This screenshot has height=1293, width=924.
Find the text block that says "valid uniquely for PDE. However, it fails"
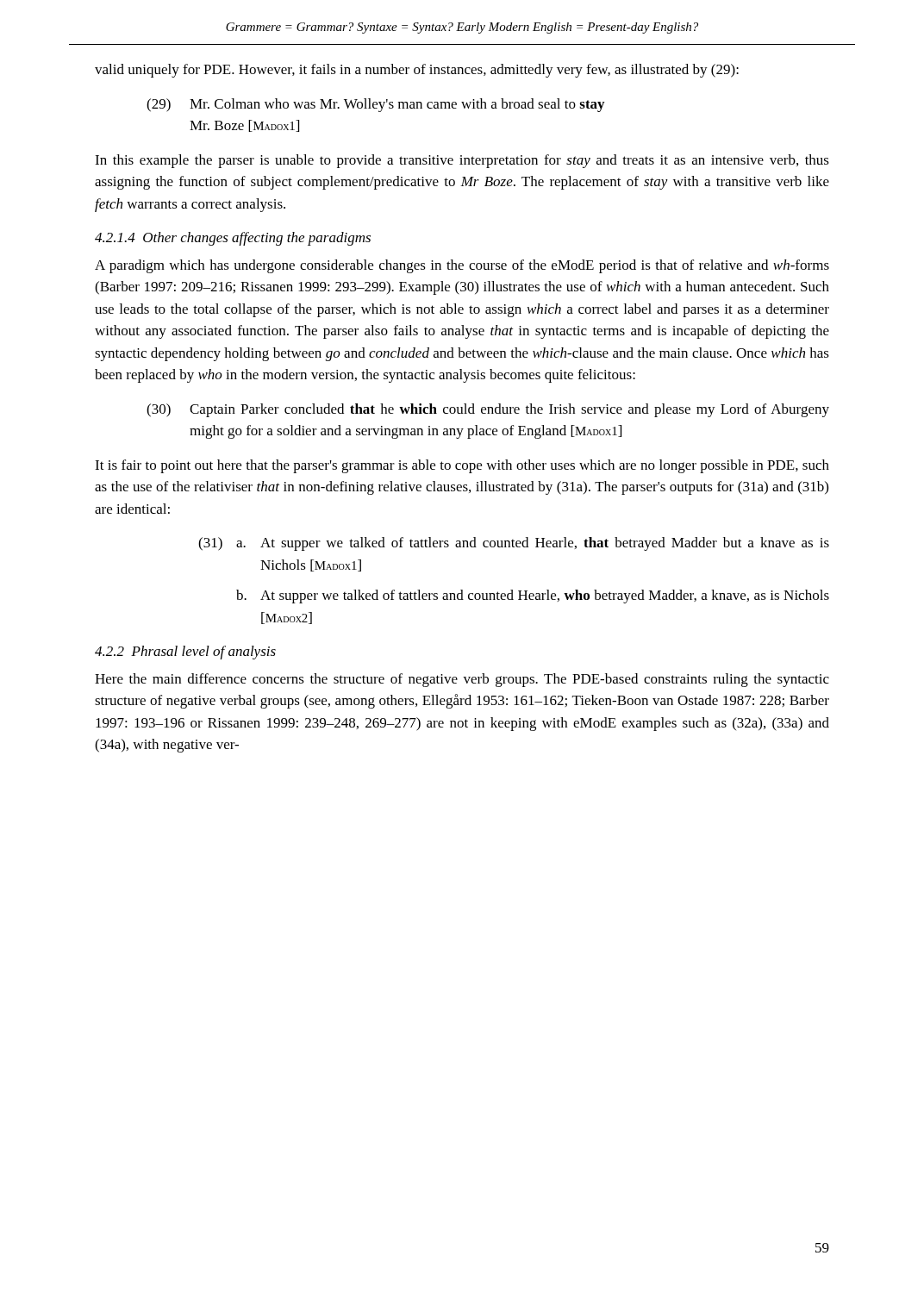462,70
